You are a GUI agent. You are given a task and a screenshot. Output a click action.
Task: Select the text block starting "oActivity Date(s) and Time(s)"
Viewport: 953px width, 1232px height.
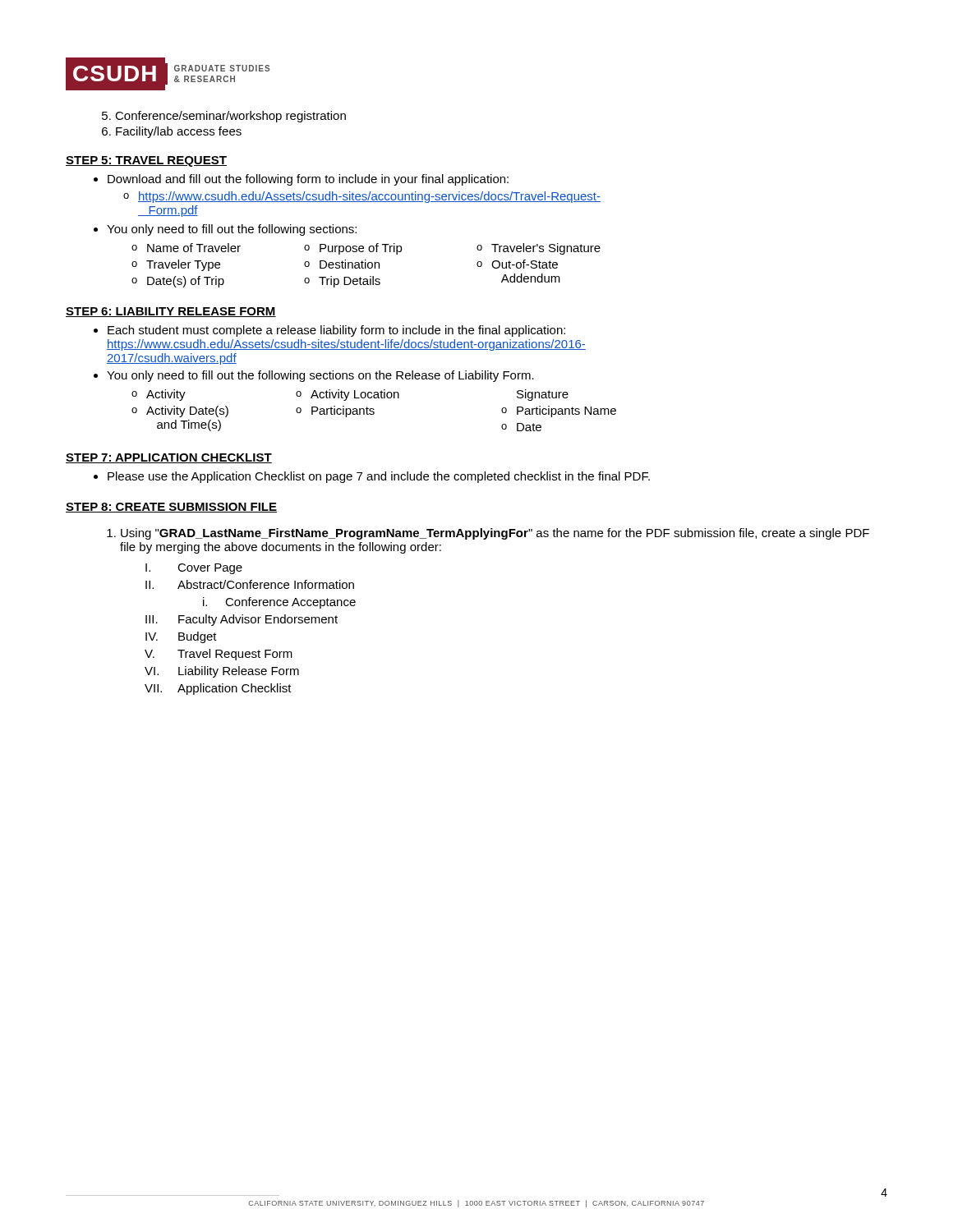(180, 417)
